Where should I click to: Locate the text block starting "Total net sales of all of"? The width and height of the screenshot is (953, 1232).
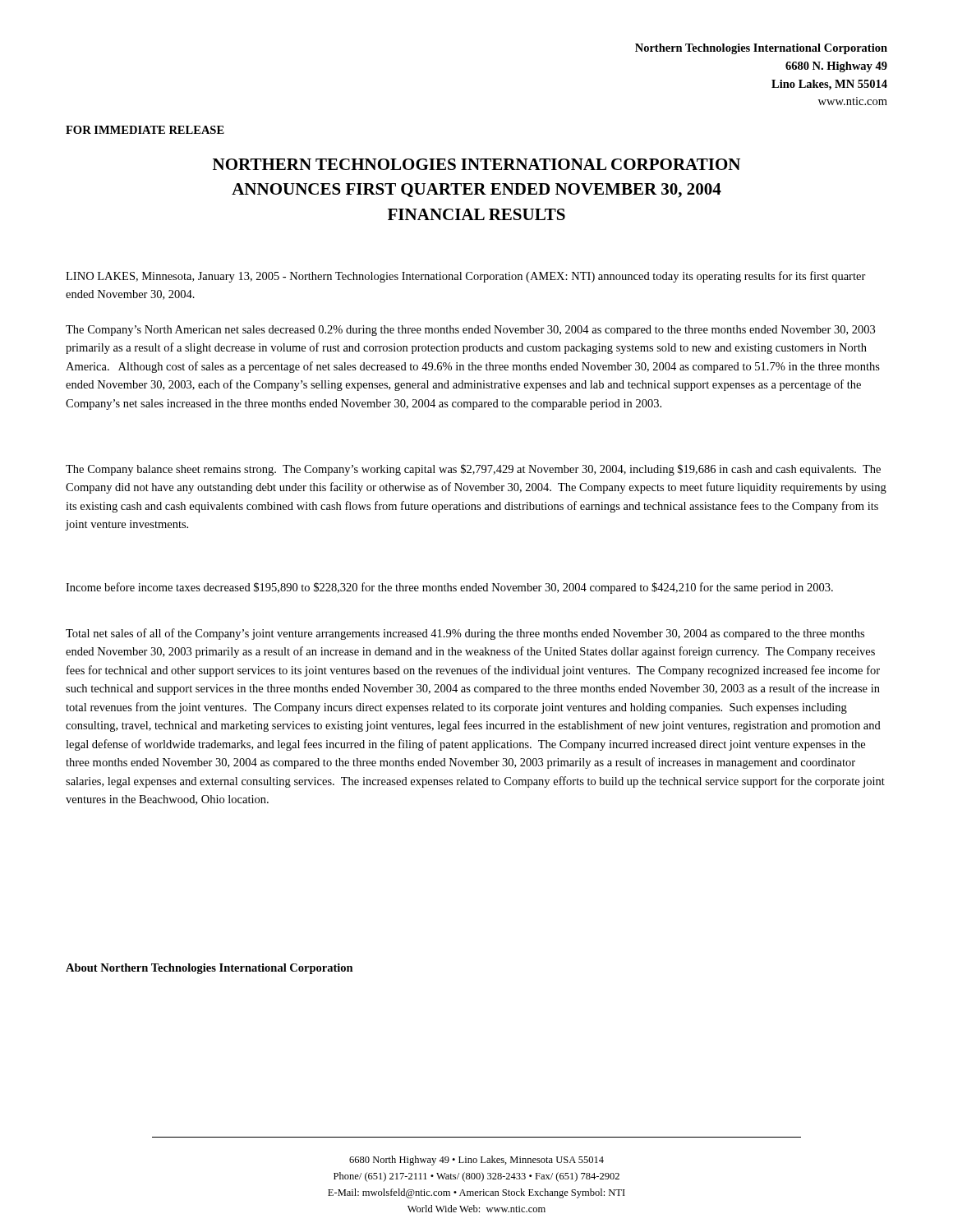475,716
